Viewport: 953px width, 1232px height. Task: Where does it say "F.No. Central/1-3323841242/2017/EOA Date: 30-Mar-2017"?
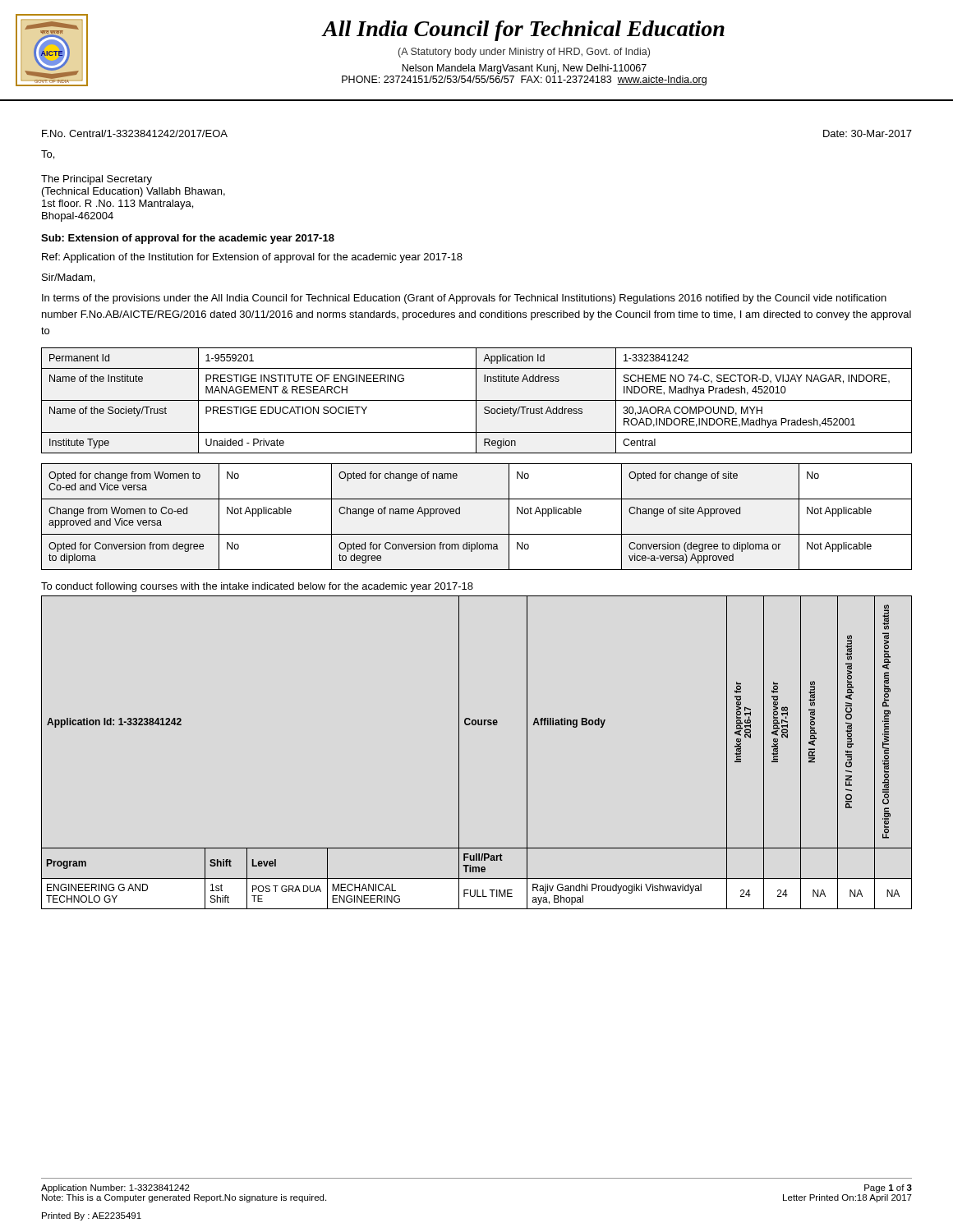(131, 133)
